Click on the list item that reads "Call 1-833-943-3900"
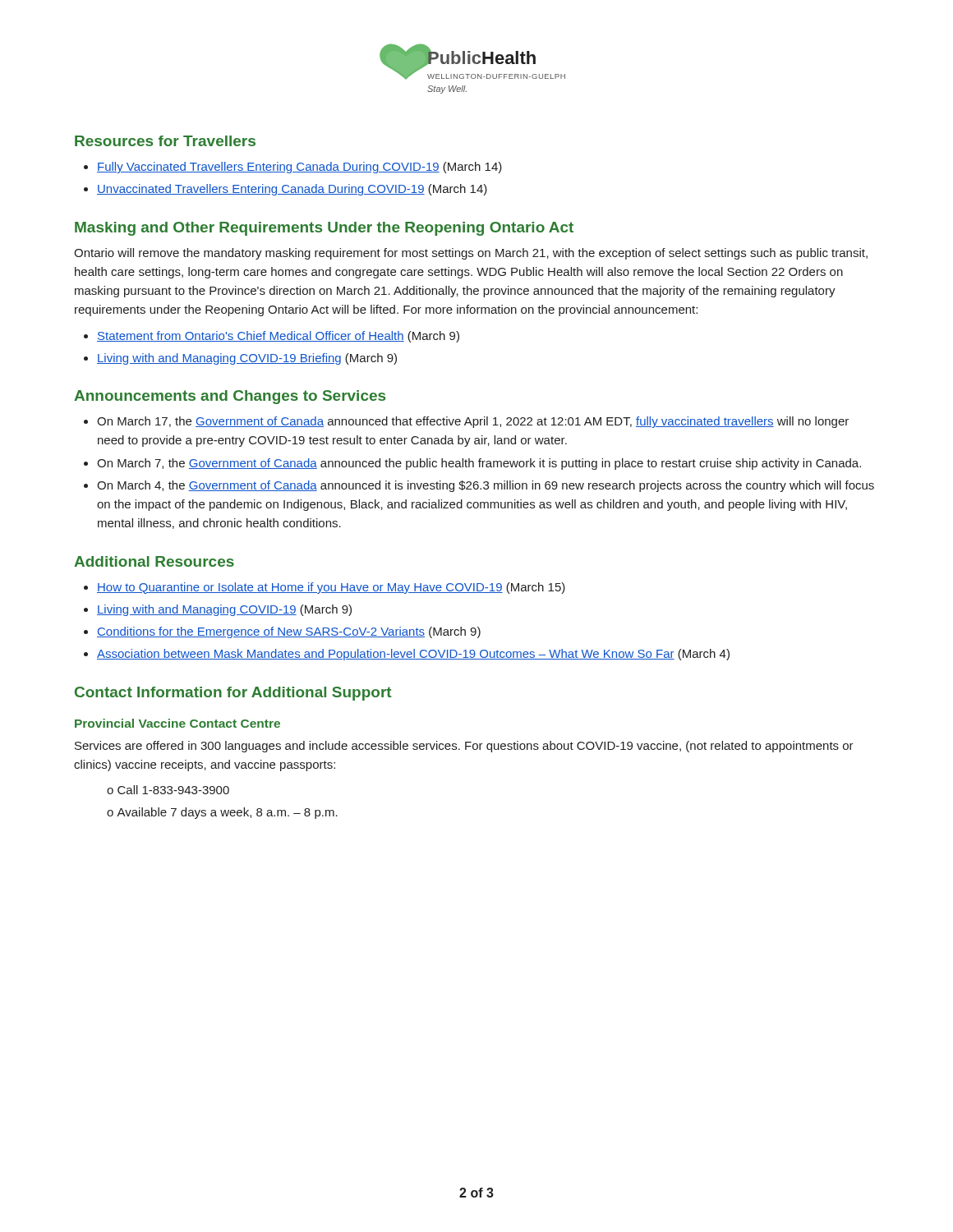The width and height of the screenshot is (953, 1232). click(x=173, y=790)
